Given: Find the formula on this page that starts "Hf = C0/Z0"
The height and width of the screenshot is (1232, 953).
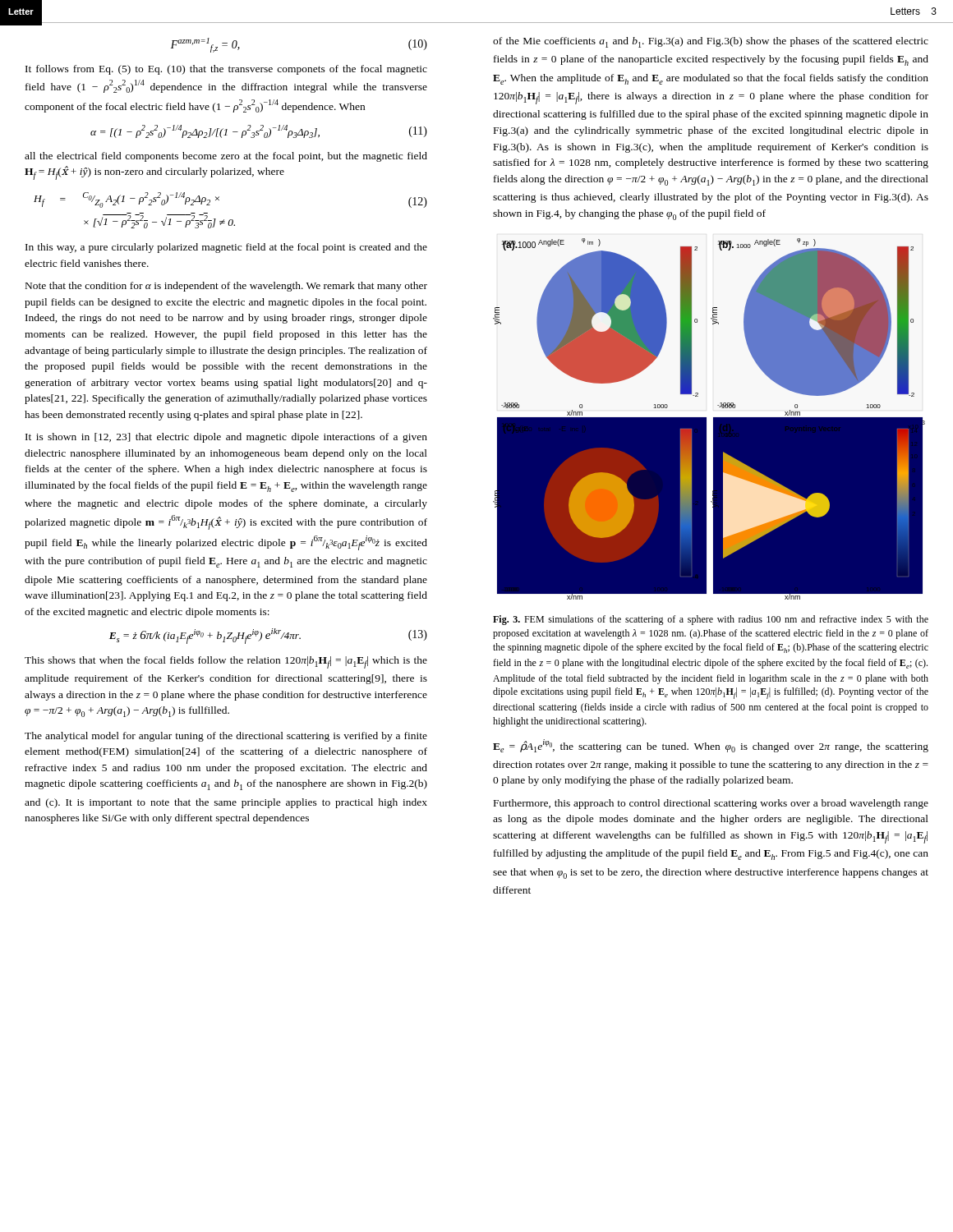Looking at the screenshot, I should (x=226, y=210).
